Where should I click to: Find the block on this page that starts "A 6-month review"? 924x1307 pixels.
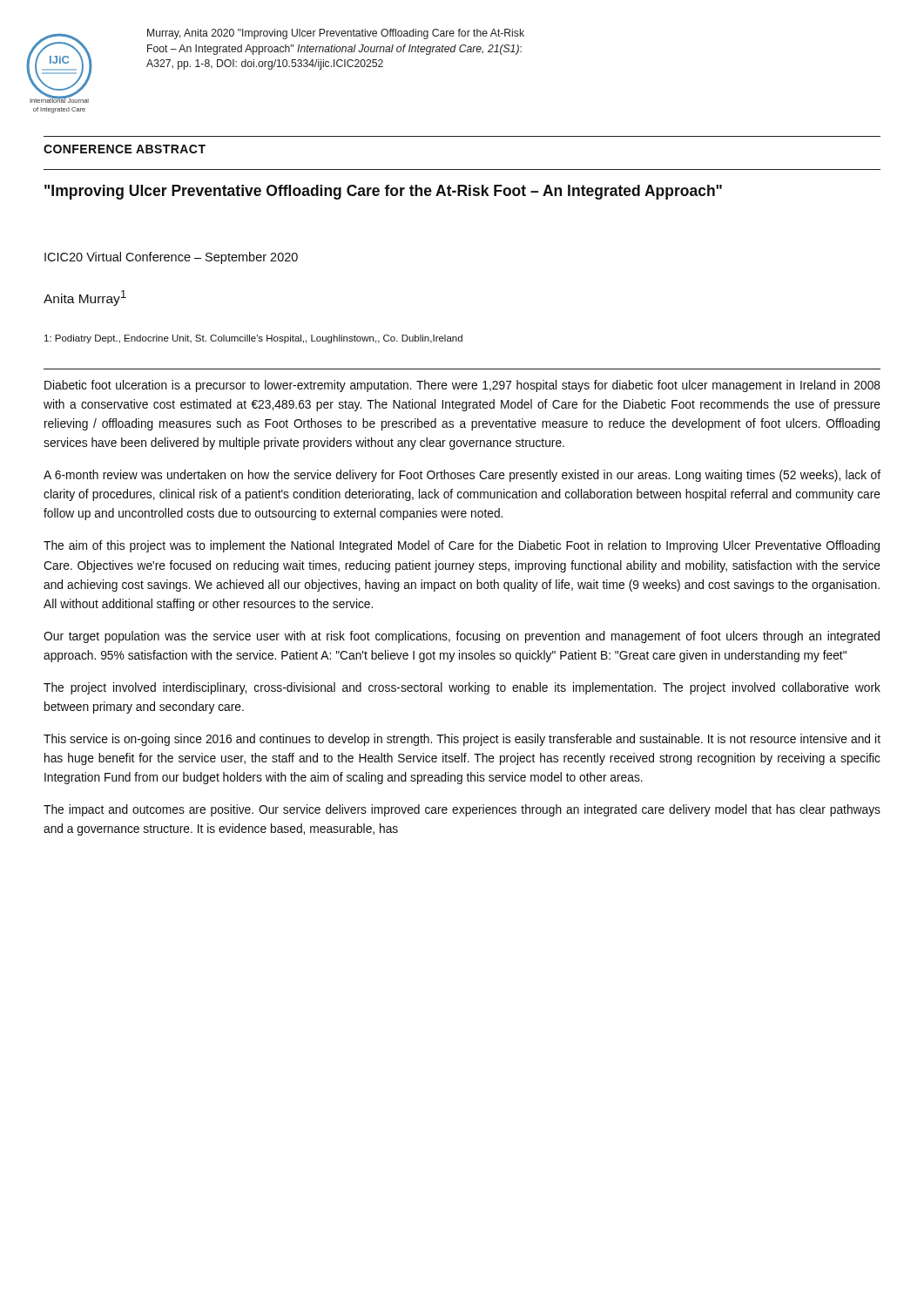(462, 495)
